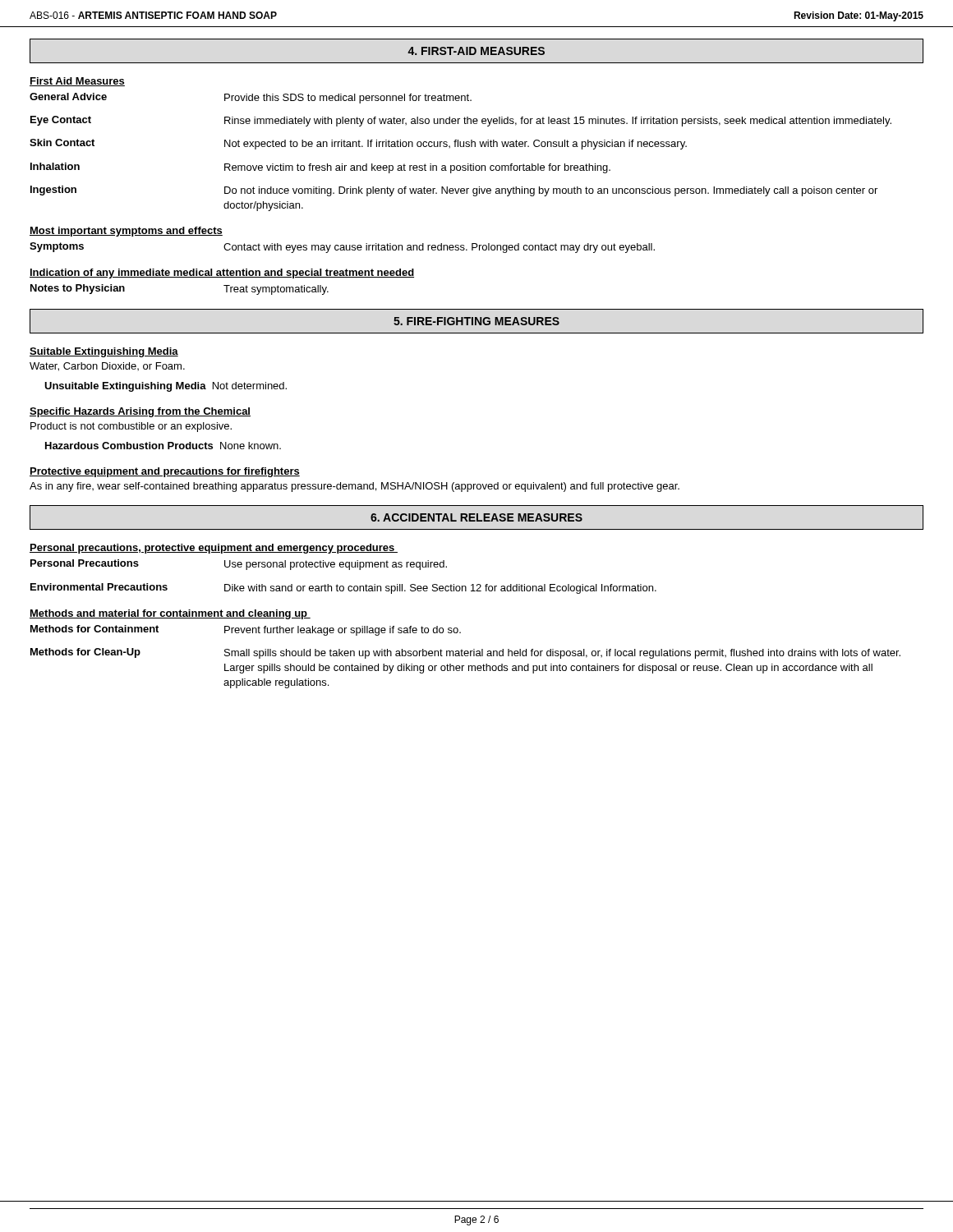Click on the text block that says "Product is not"
The height and width of the screenshot is (1232, 953).
[131, 426]
